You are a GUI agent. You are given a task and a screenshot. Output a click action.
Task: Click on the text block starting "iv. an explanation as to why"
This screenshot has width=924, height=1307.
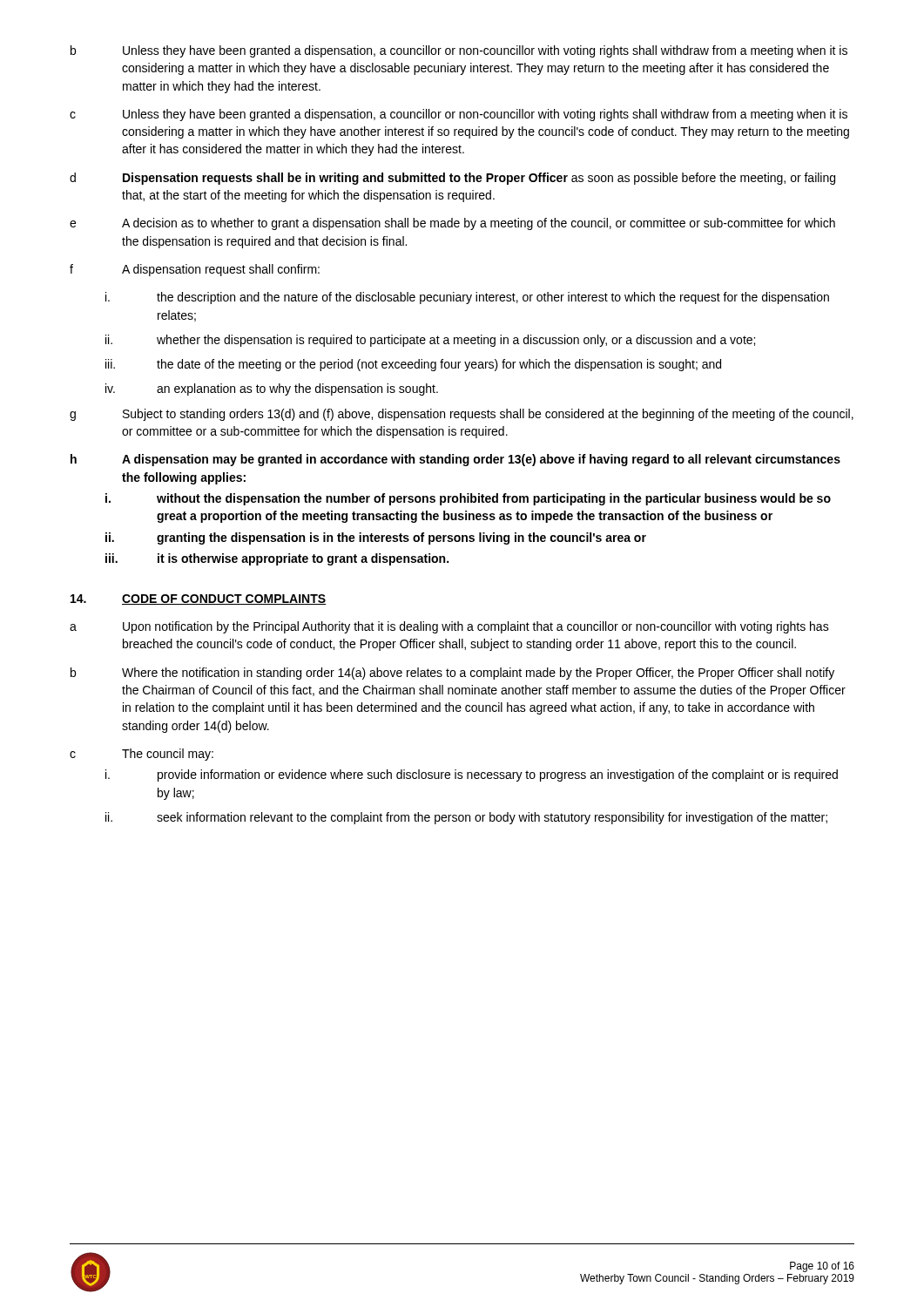point(272,389)
